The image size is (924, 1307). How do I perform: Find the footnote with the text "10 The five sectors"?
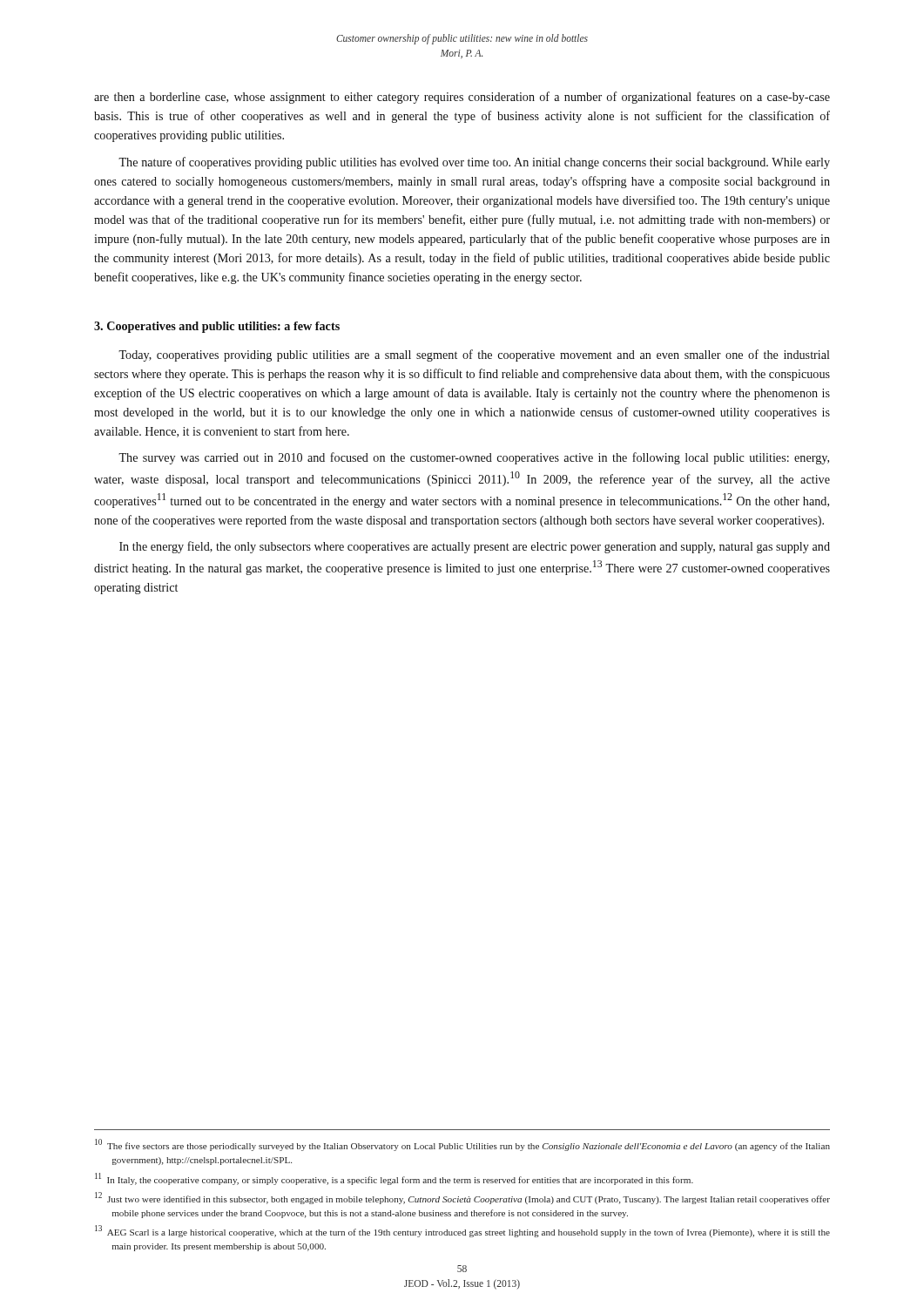click(x=462, y=1152)
